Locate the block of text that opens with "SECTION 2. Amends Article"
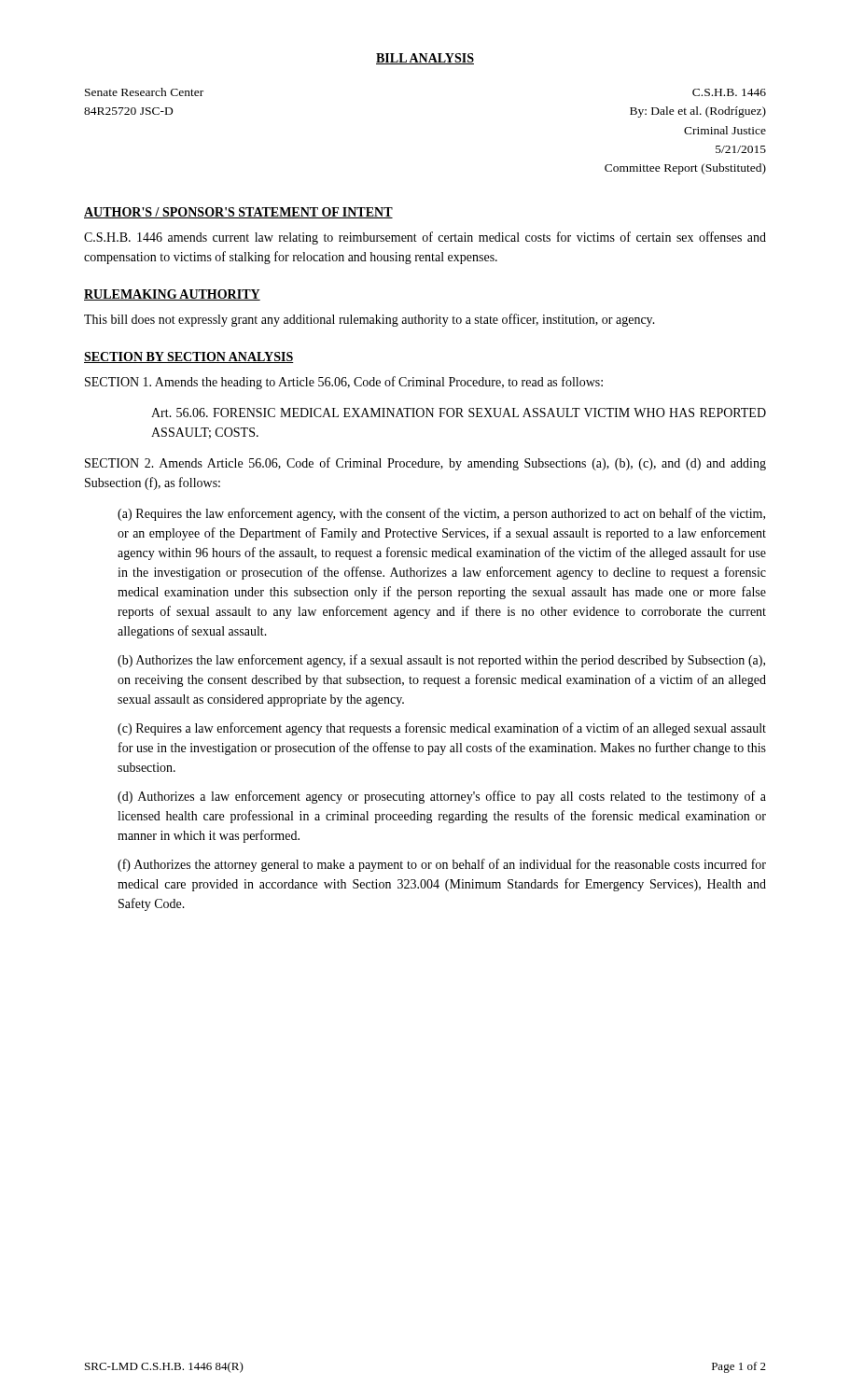Image resolution: width=850 pixels, height=1400 pixels. [425, 473]
